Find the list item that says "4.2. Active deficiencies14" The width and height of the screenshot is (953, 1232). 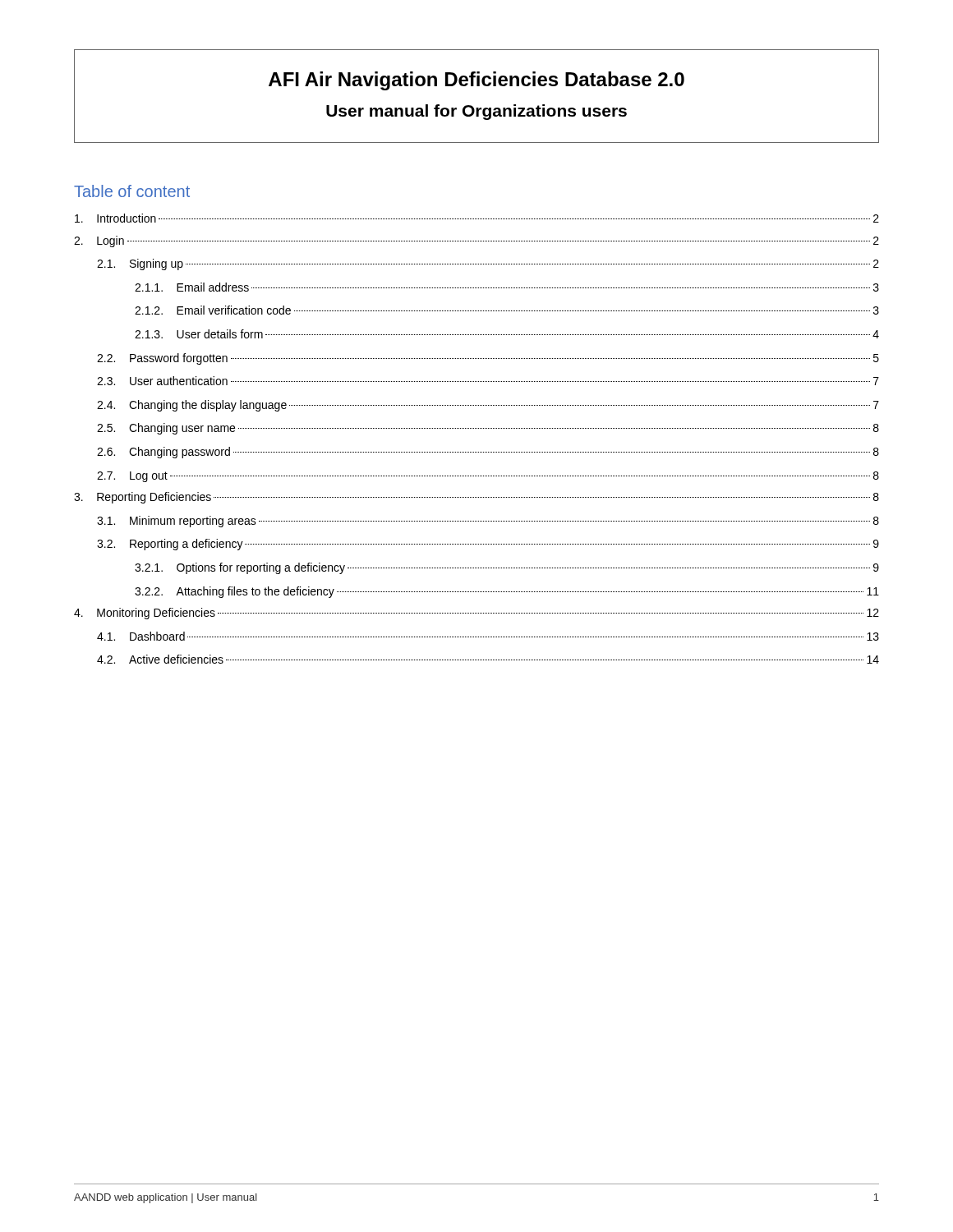488,660
